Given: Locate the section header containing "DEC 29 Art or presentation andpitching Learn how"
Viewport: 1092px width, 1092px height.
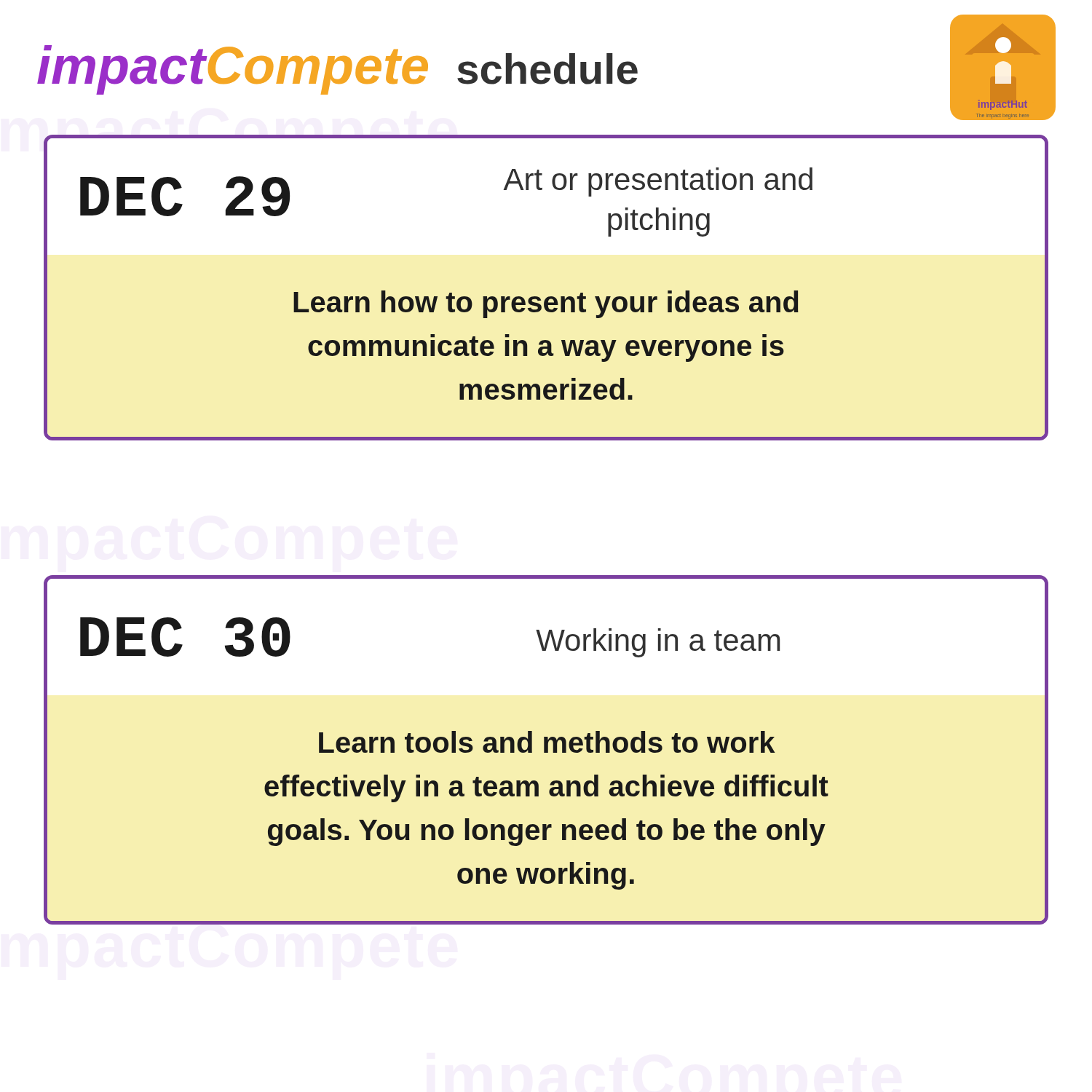Looking at the screenshot, I should click(x=546, y=288).
